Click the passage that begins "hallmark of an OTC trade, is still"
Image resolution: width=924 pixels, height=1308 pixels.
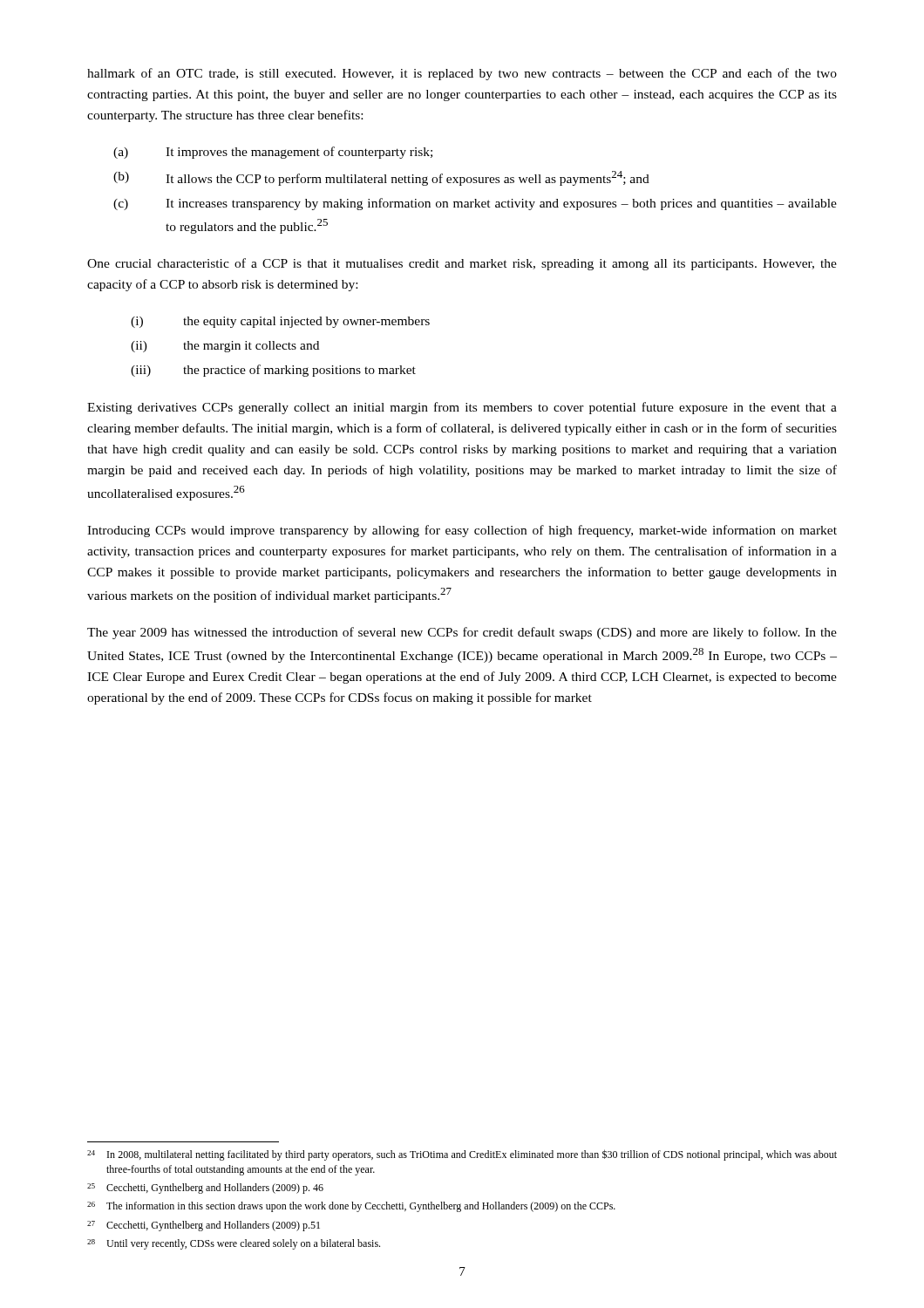click(462, 94)
